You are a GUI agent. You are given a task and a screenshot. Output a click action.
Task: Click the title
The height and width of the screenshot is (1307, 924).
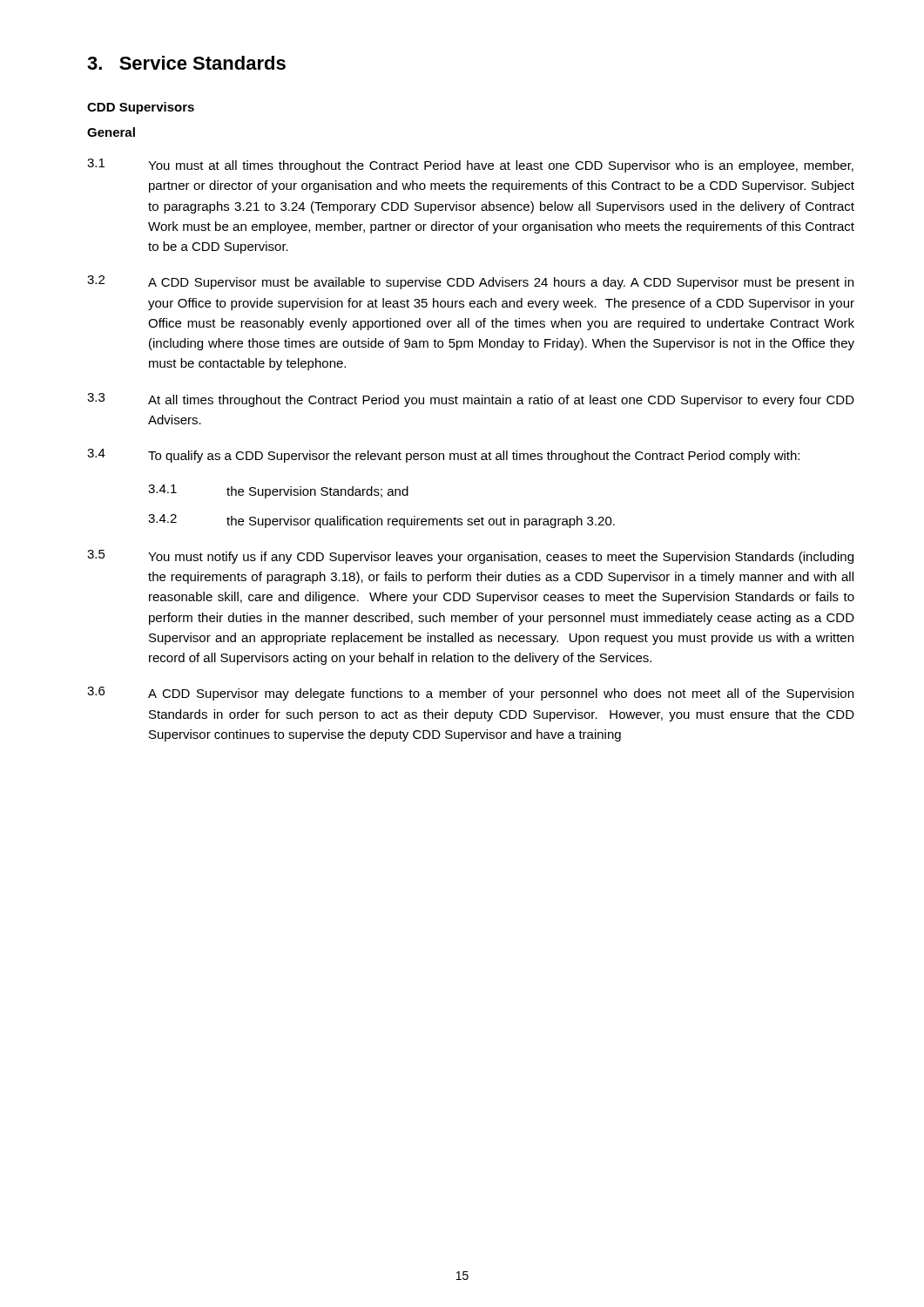click(187, 63)
